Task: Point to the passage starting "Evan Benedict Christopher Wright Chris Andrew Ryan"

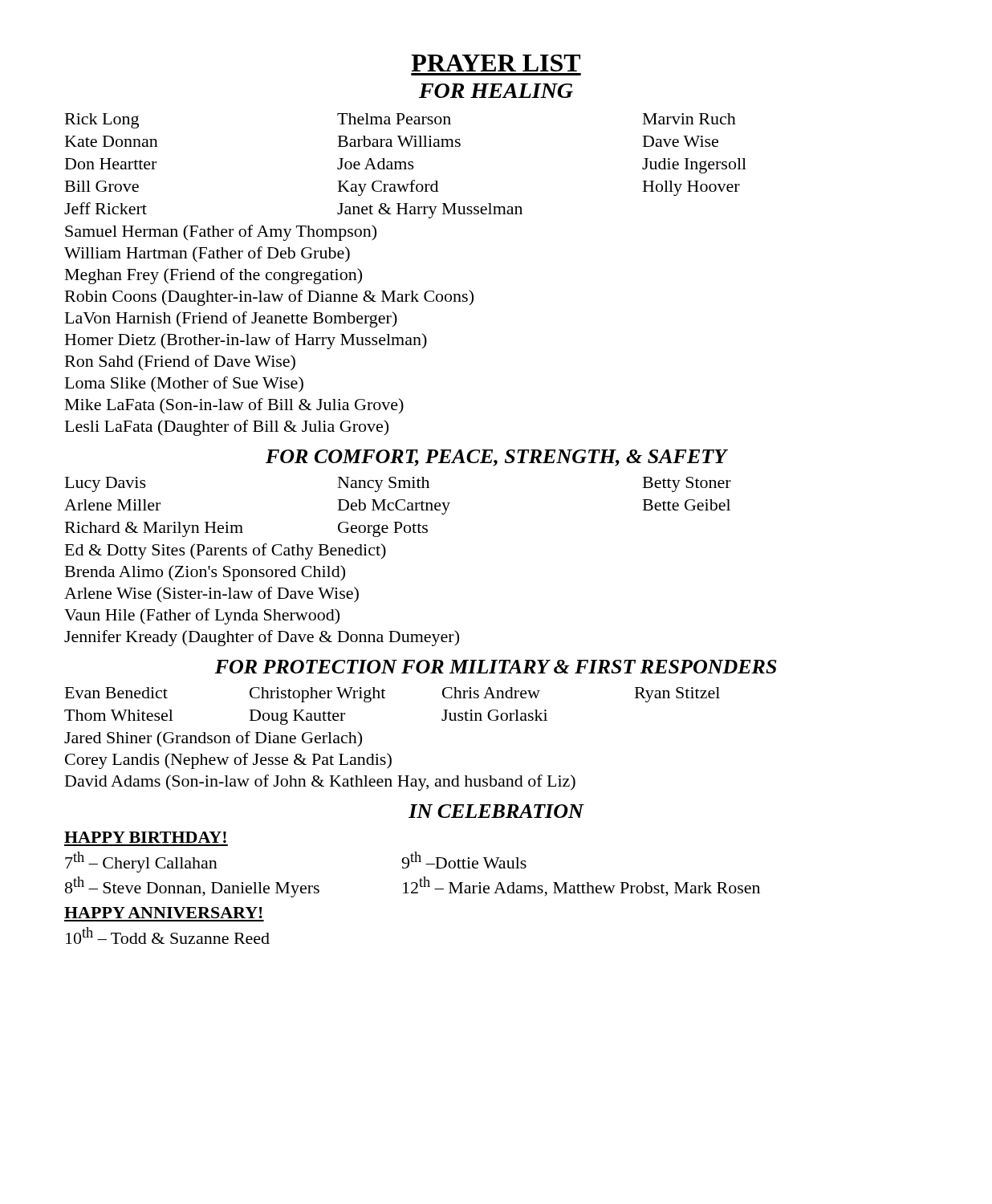Action: 121,694
